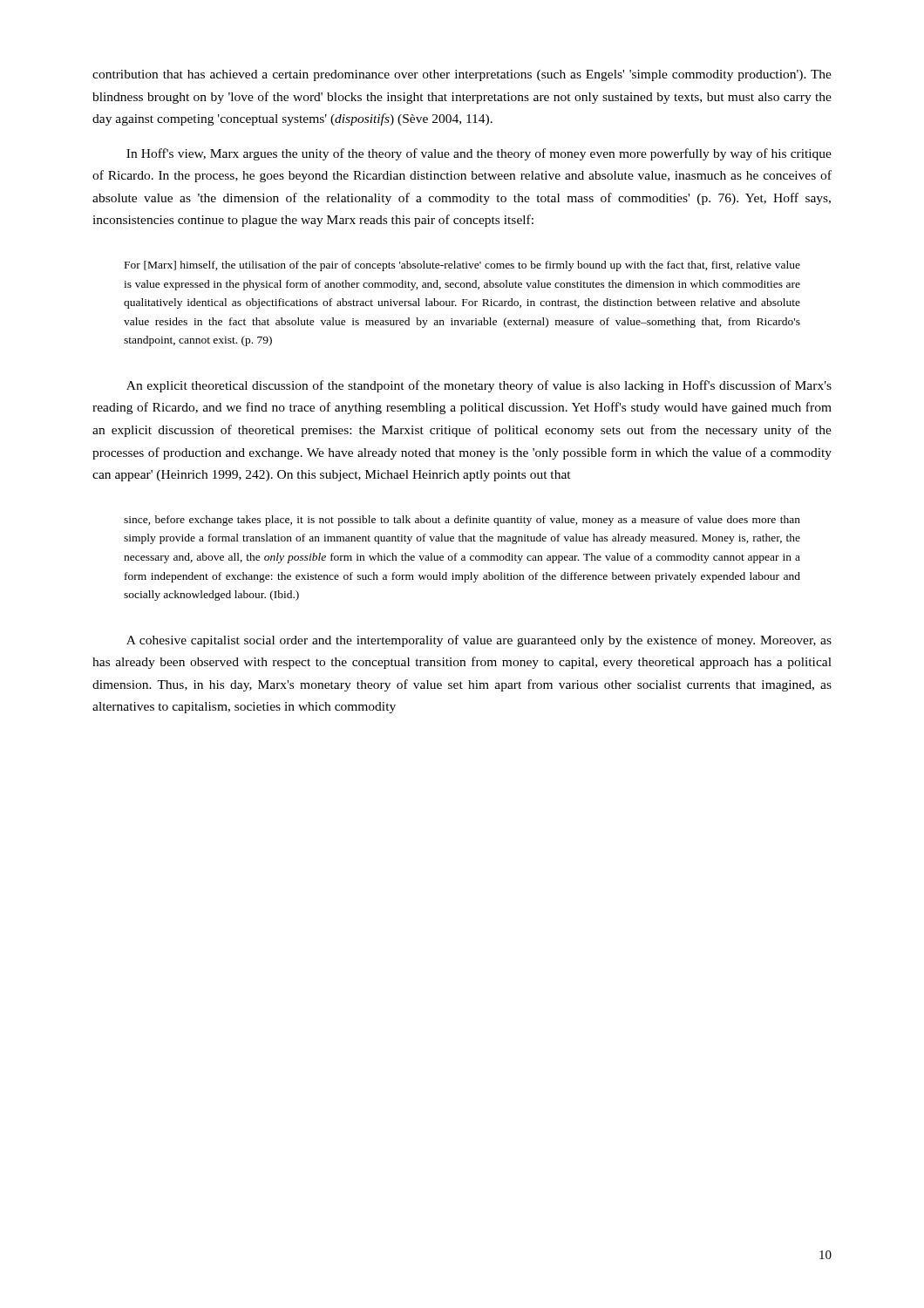Image resolution: width=924 pixels, height=1308 pixels.
Task: Click on the text block that reads "In Hoff's view, Marx argues"
Action: click(x=462, y=186)
